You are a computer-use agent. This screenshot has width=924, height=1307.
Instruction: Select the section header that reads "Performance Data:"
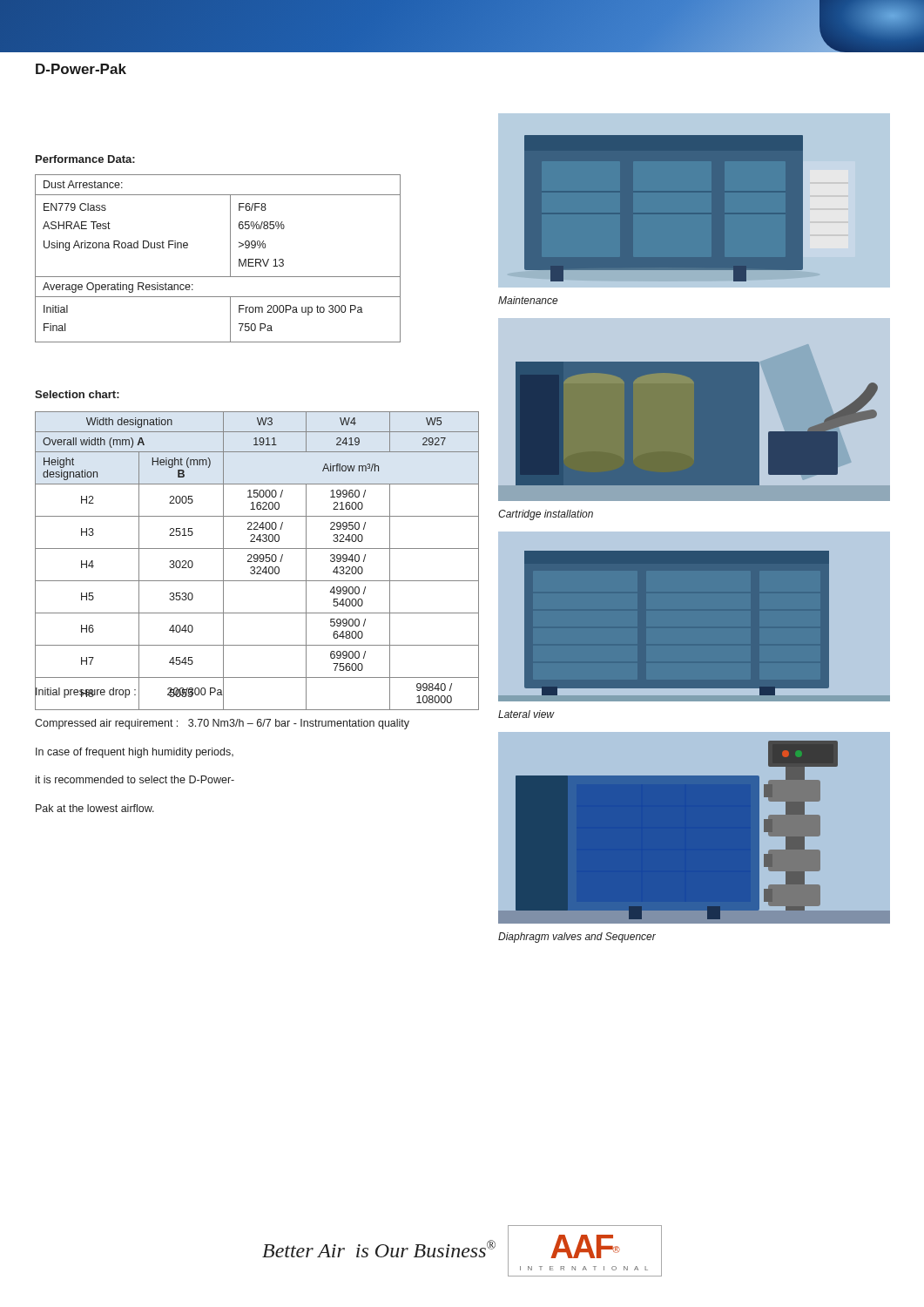[x=85, y=159]
